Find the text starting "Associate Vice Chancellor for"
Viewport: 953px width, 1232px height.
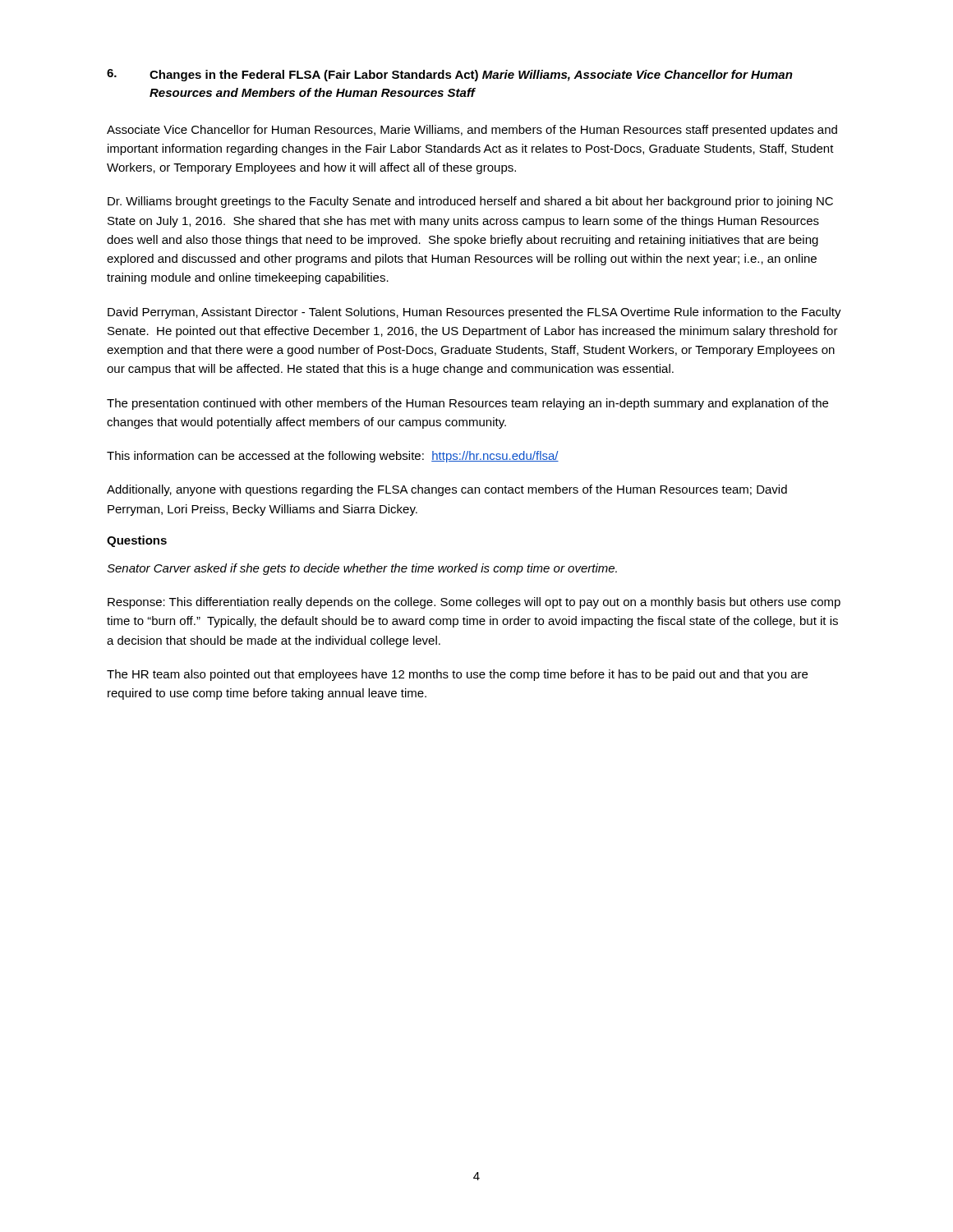pos(472,148)
